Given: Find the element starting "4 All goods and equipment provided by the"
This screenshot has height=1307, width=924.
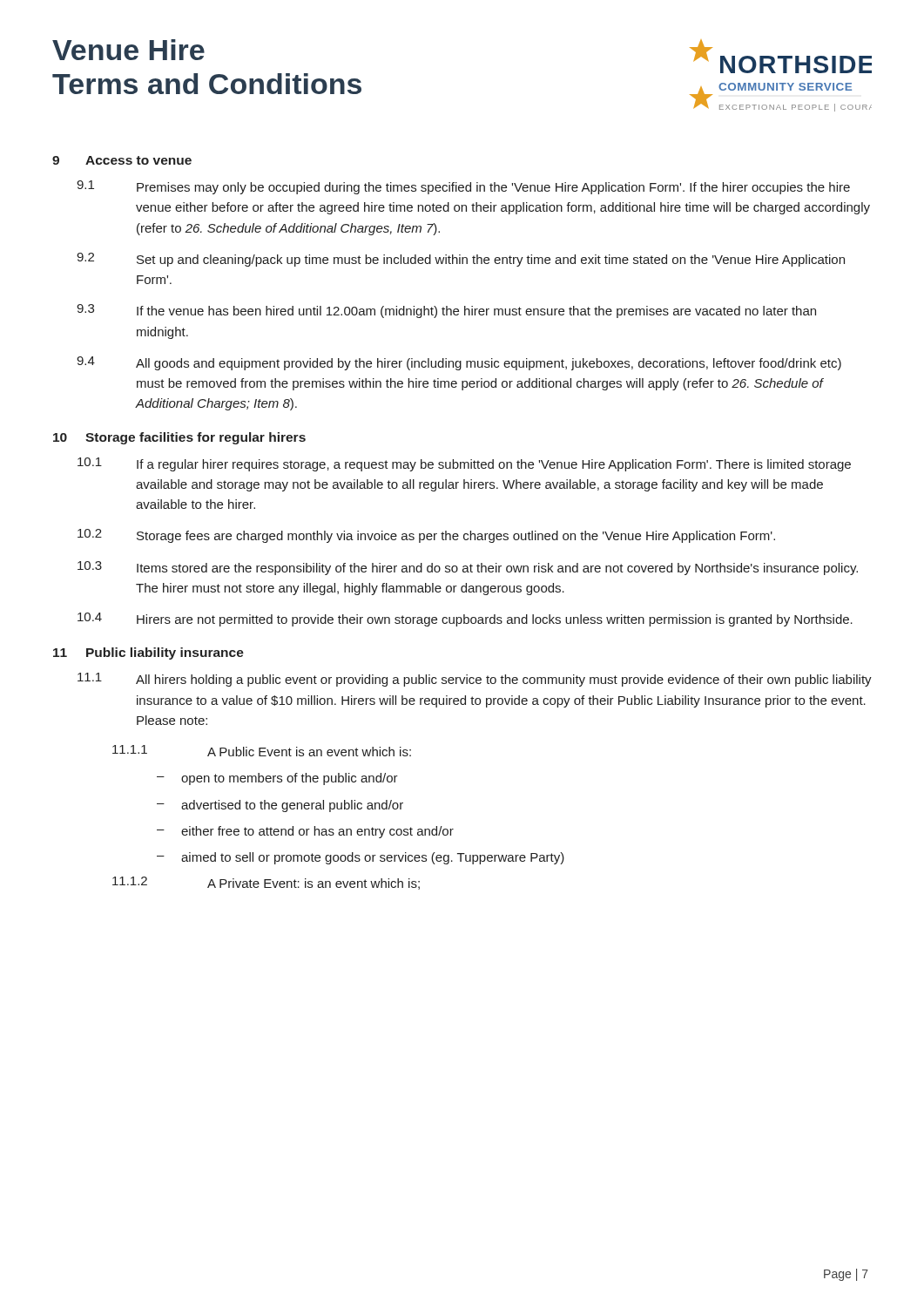Looking at the screenshot, I should [462, 383].
